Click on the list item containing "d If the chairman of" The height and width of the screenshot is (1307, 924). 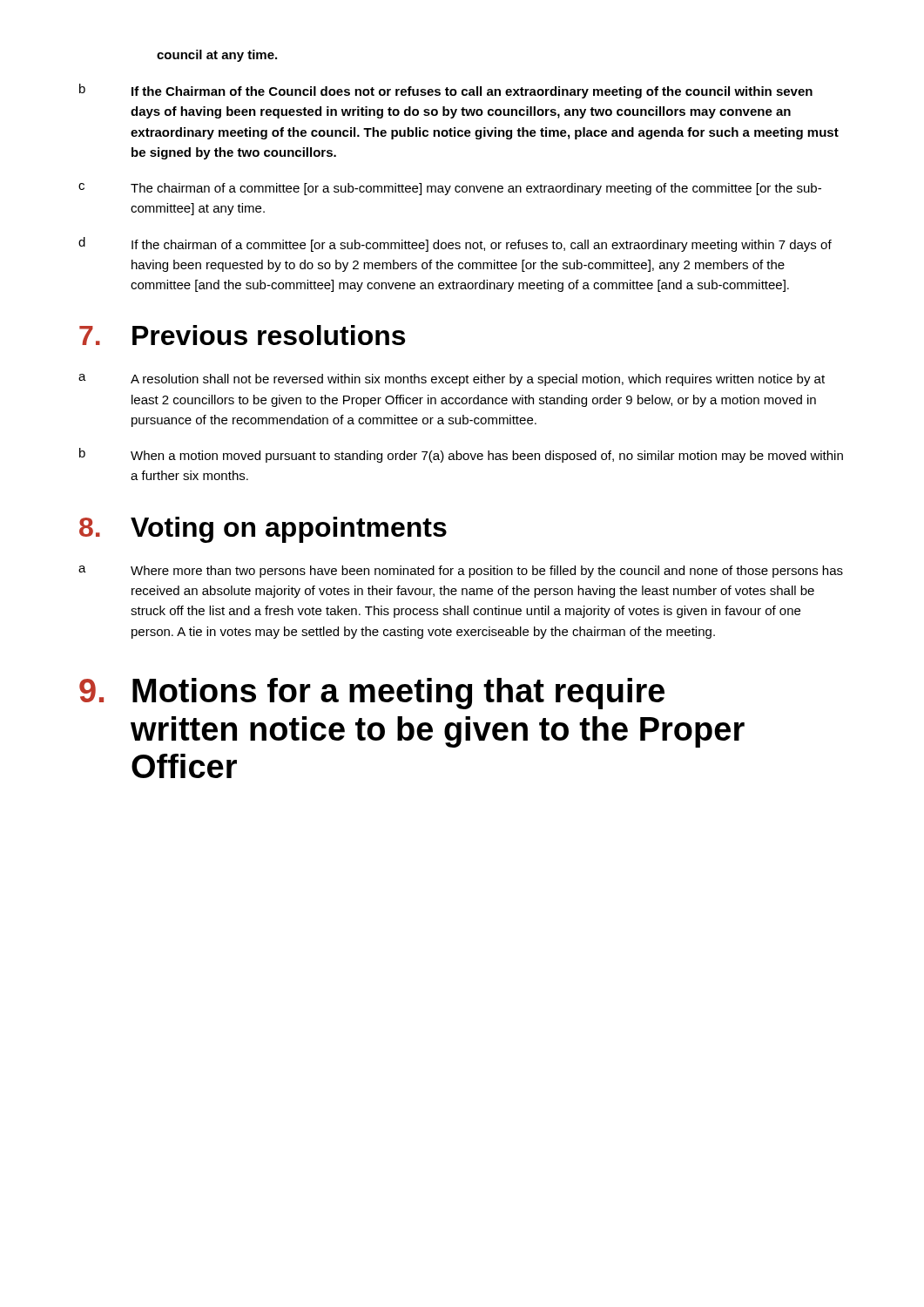point(462,264)
